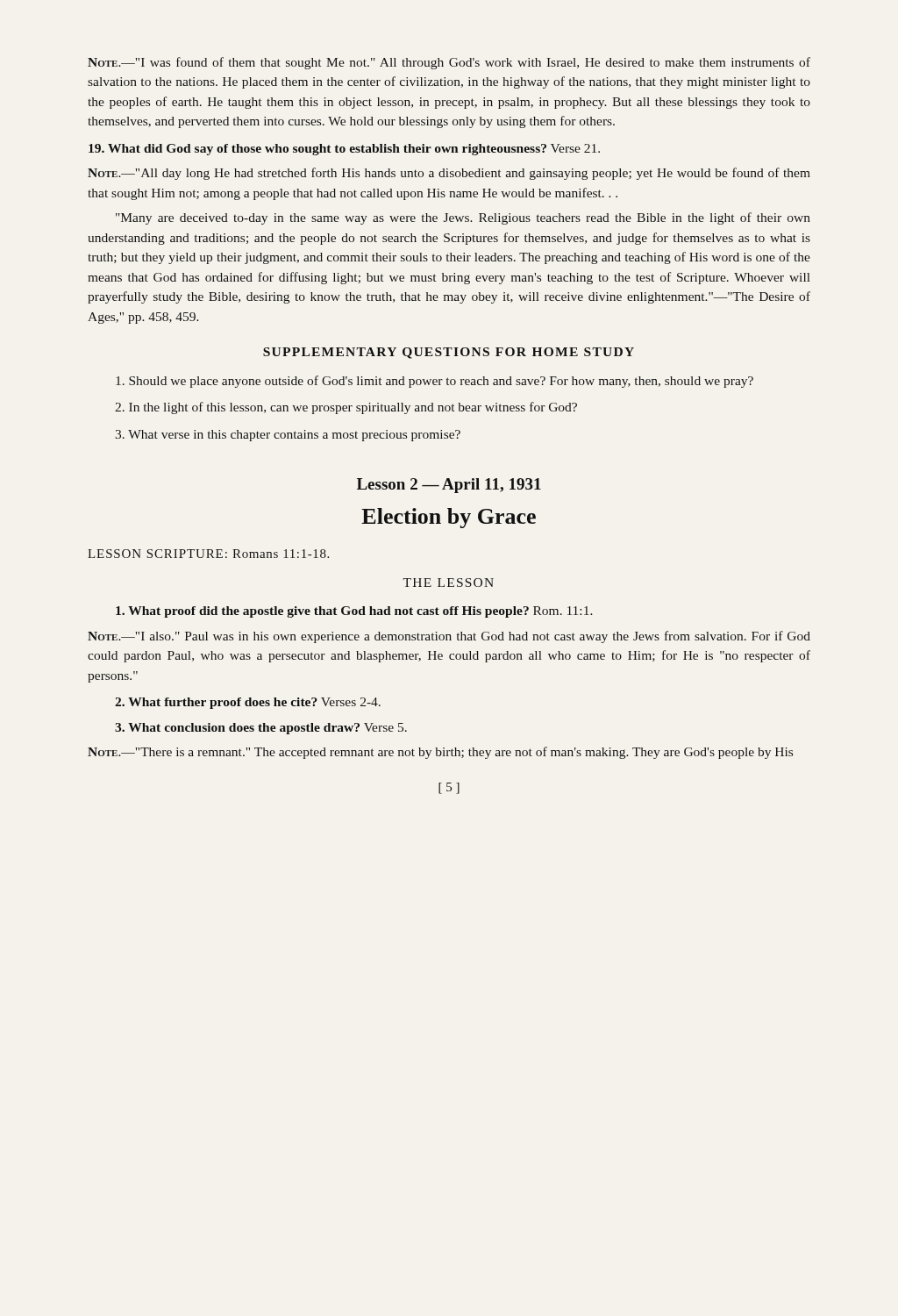Find the block on this page that starts "What did God say"
This screenshot has height=1316, width=898.
point(449,148)
